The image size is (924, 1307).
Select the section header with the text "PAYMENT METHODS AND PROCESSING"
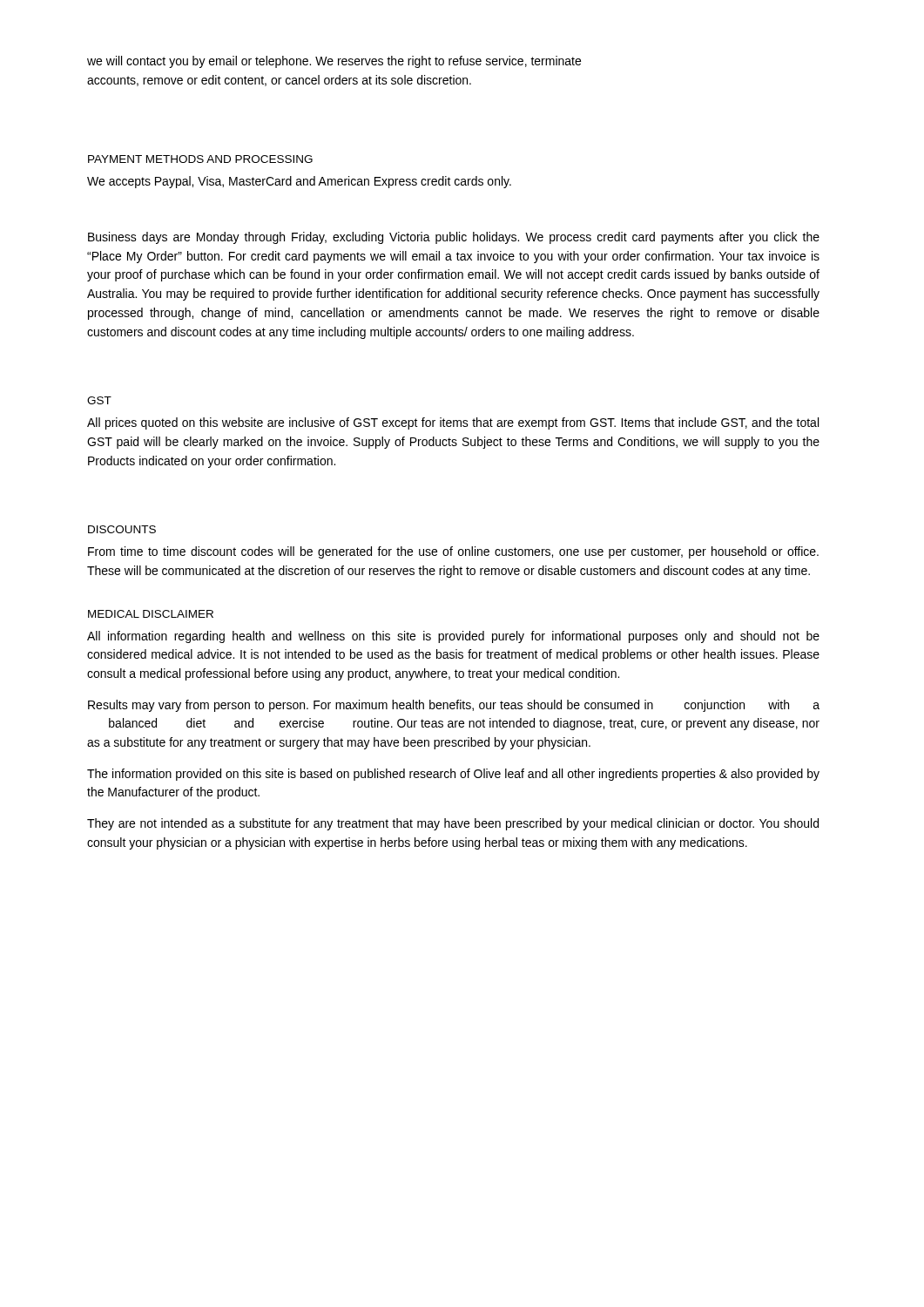tap(200, 159)
